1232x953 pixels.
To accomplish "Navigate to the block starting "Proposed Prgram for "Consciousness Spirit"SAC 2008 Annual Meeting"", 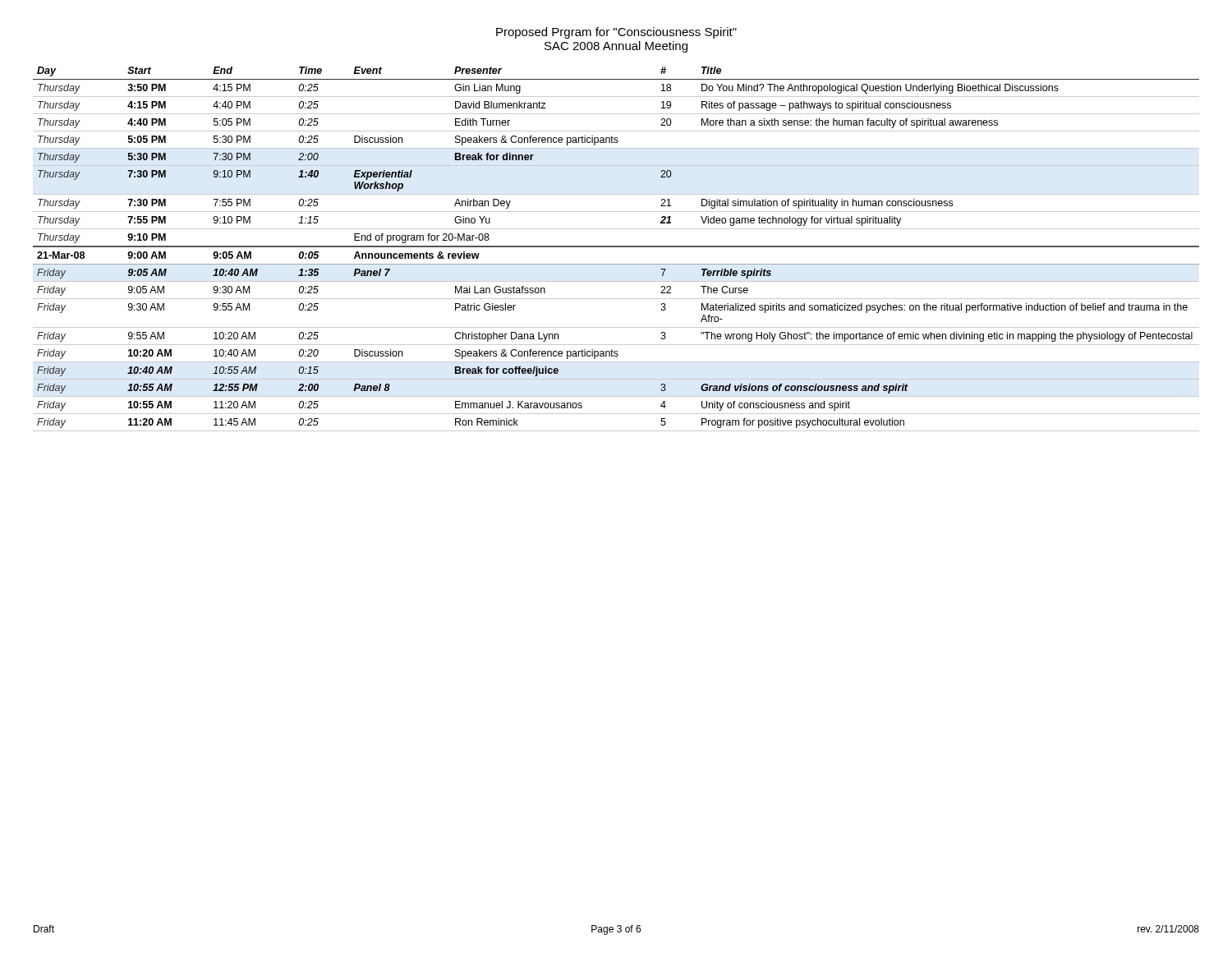I will (x=616, y=39).
